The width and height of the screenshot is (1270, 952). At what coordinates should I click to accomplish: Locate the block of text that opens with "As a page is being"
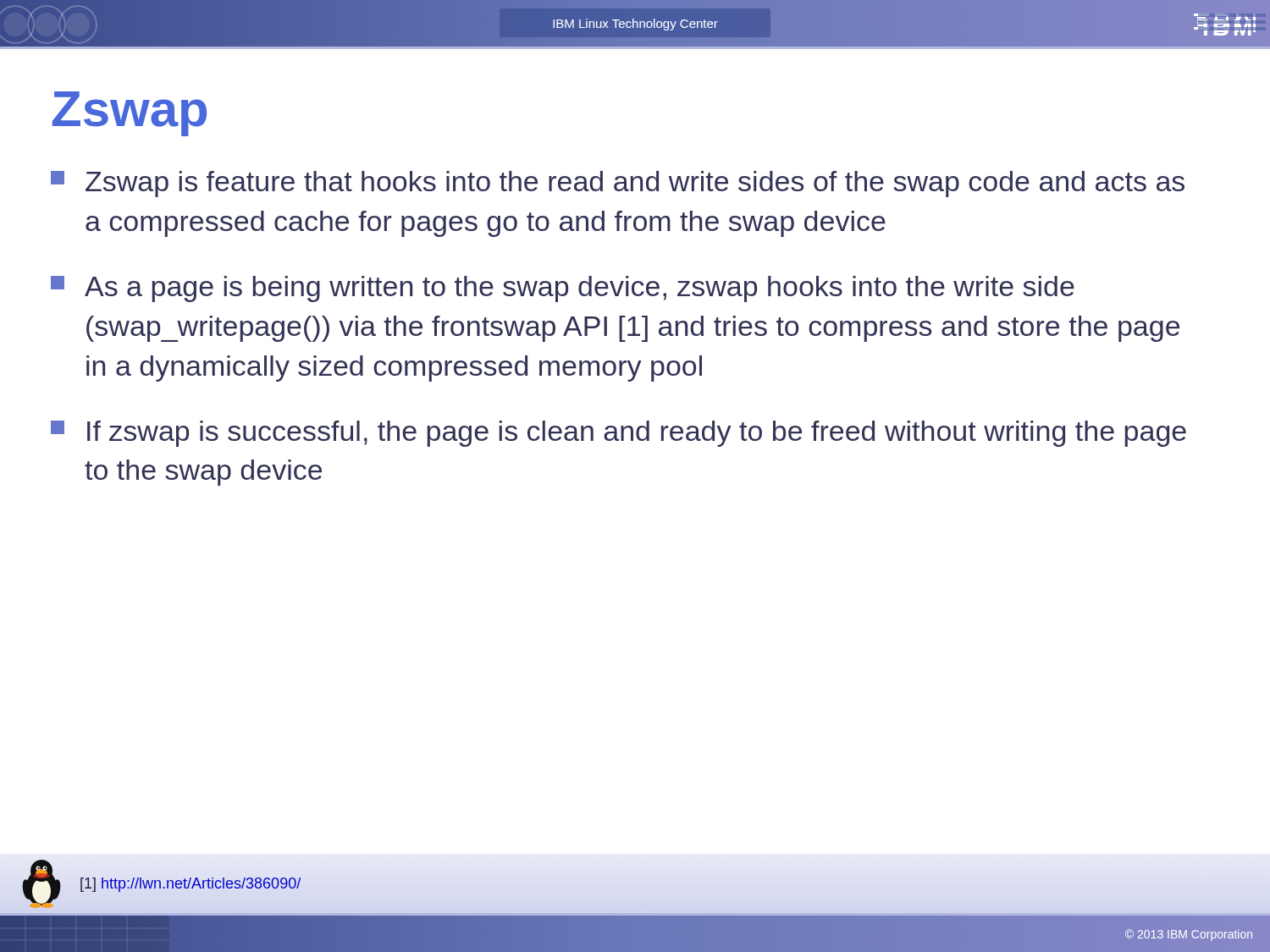627,326
